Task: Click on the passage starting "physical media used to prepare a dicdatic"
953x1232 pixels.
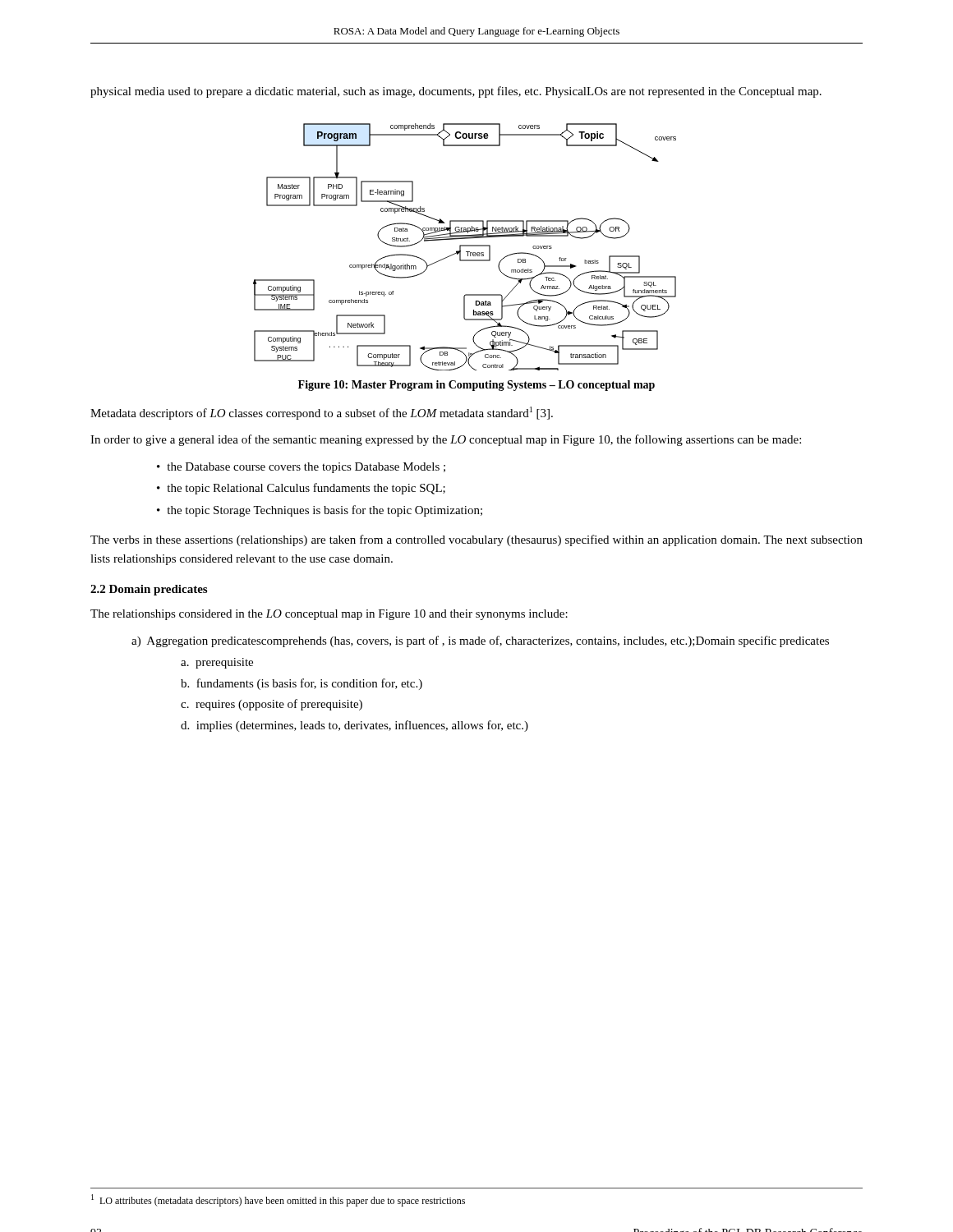Action: (456, 91)
